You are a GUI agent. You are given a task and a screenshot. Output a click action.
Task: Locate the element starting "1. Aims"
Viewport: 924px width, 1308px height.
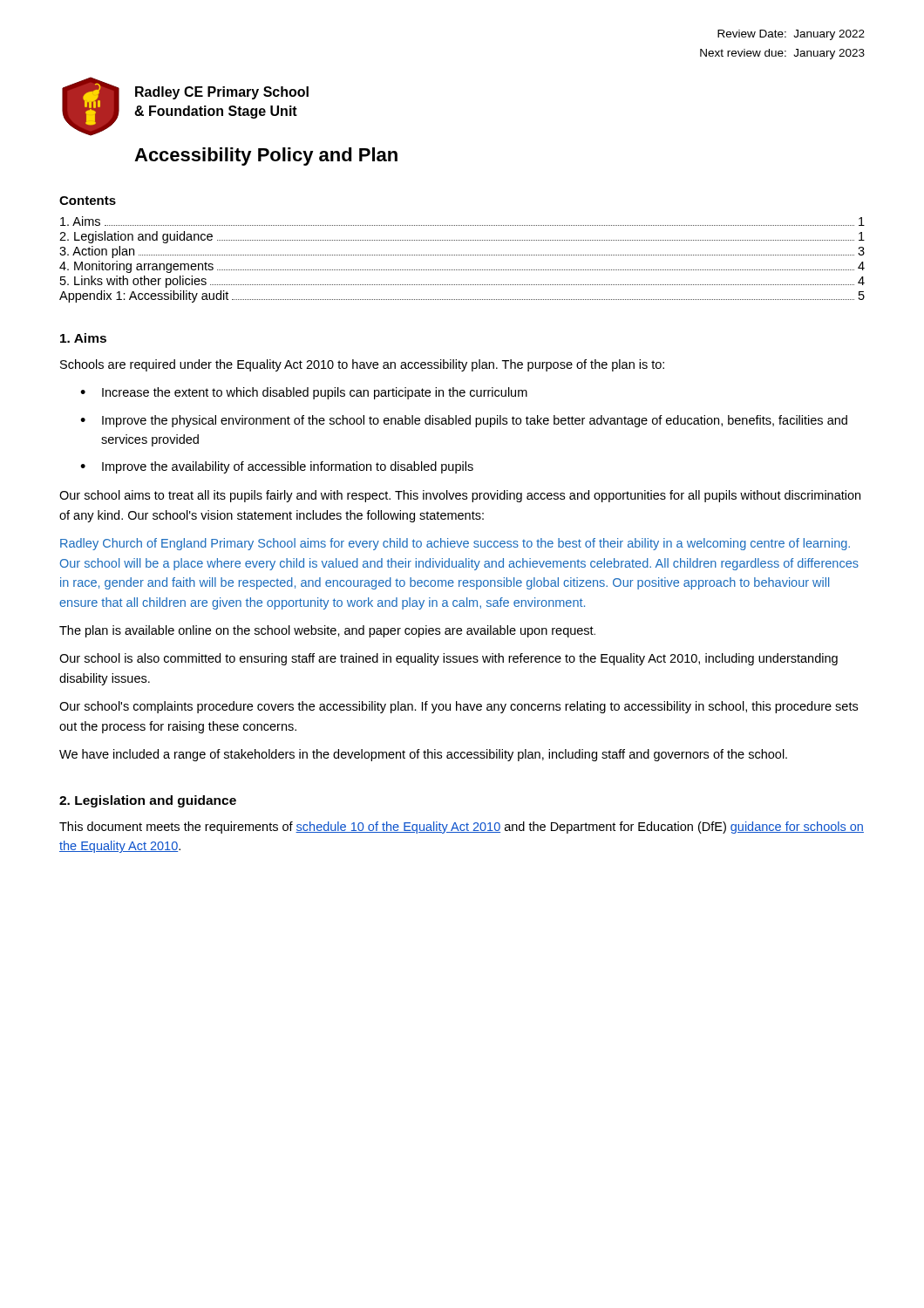[x=83, y=338]
